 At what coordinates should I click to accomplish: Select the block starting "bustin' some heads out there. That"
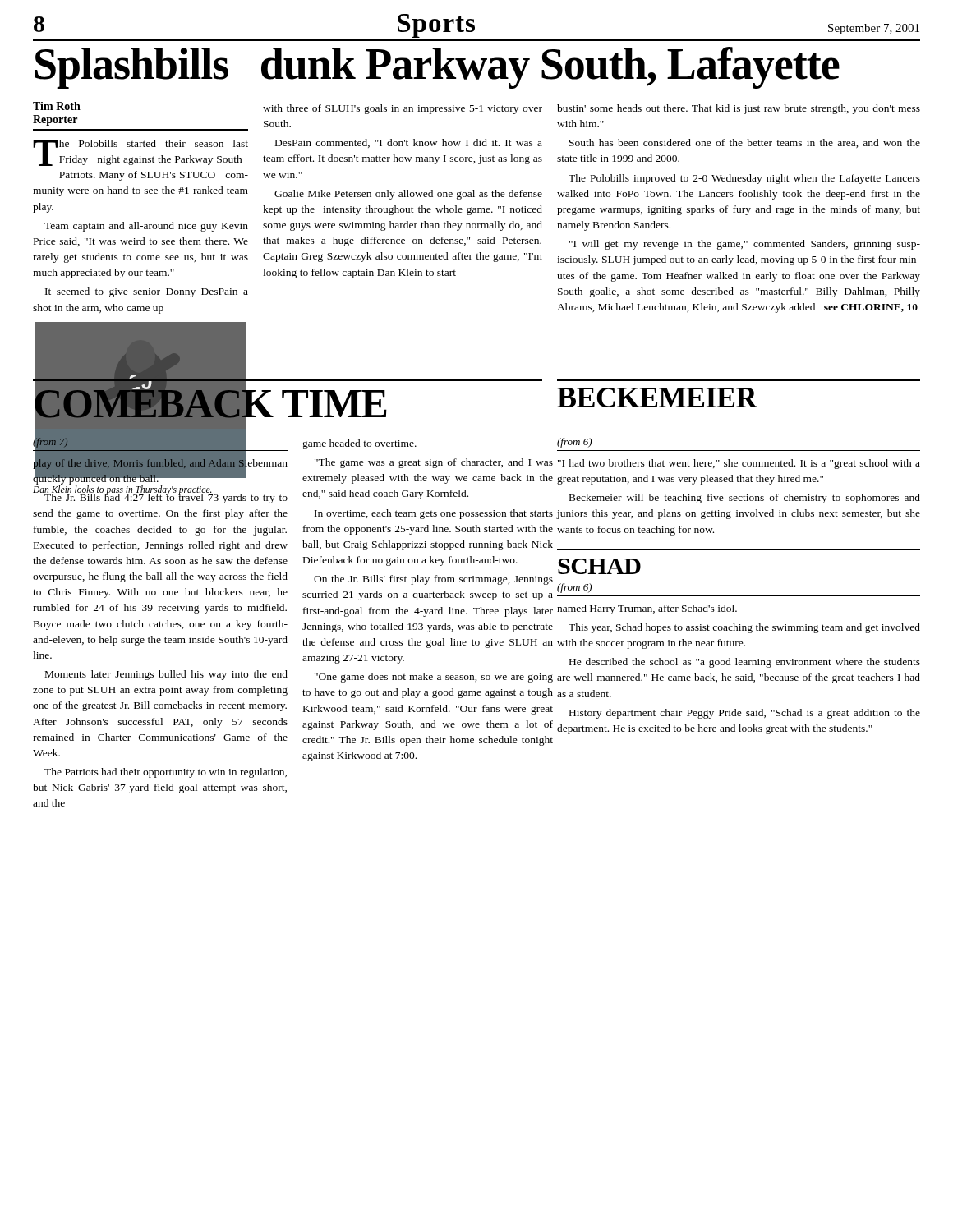coord(739,207)
